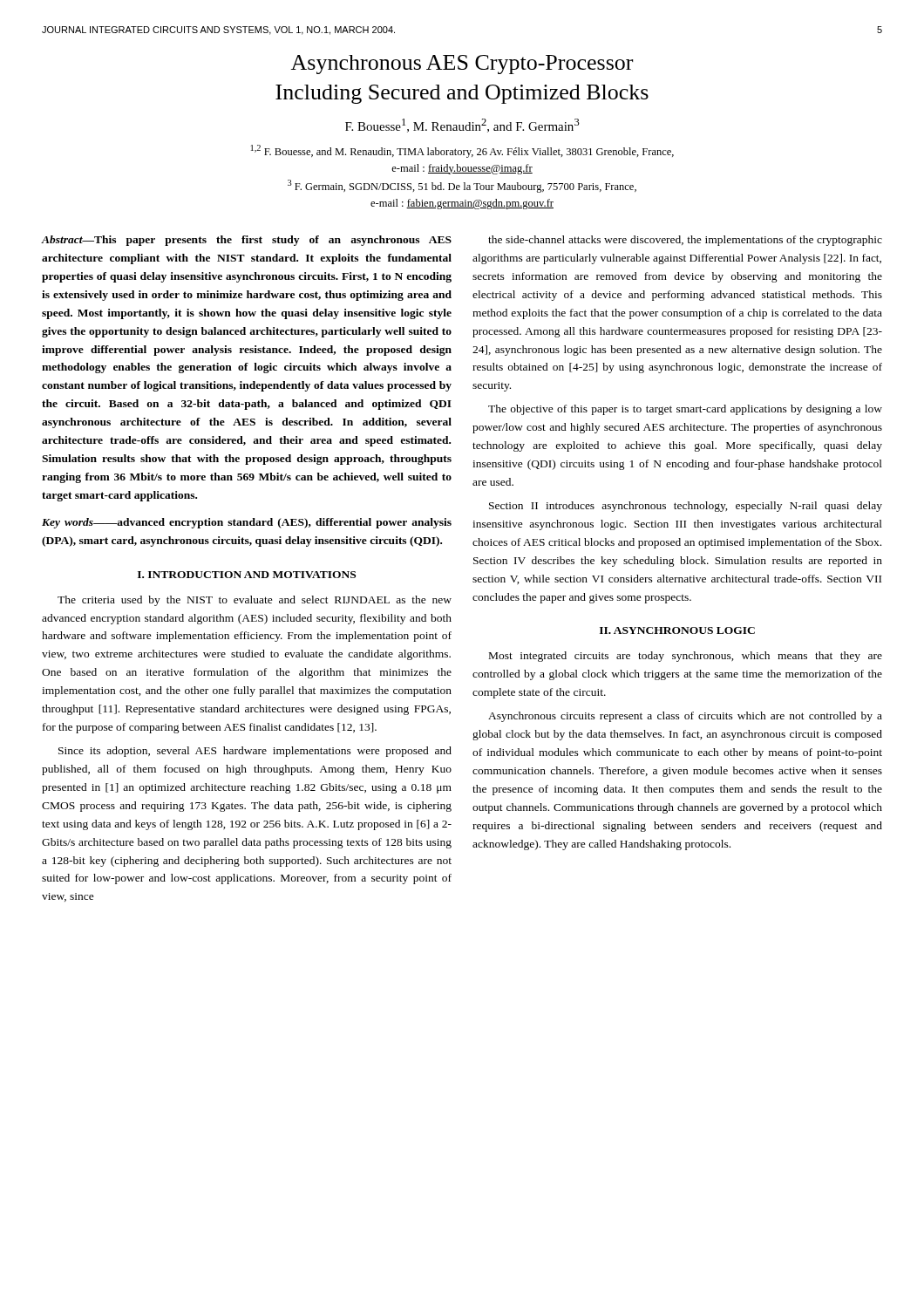Viewport: 924px width, 1308px height.
Task: Click the passage that begins "the side-channel attacks"
Action: click(677, 419)
